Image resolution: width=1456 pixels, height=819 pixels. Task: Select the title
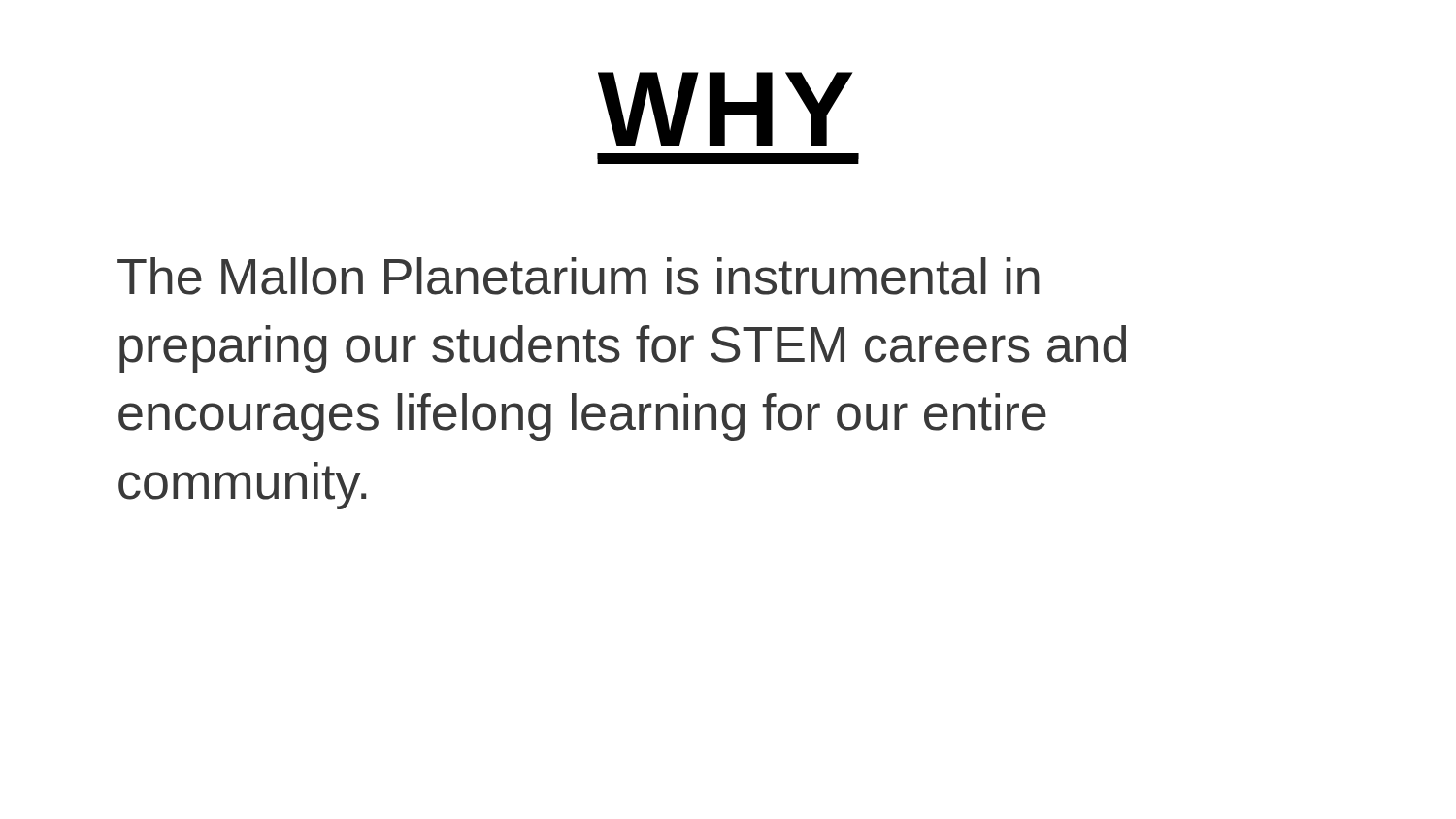coord(728,108)
